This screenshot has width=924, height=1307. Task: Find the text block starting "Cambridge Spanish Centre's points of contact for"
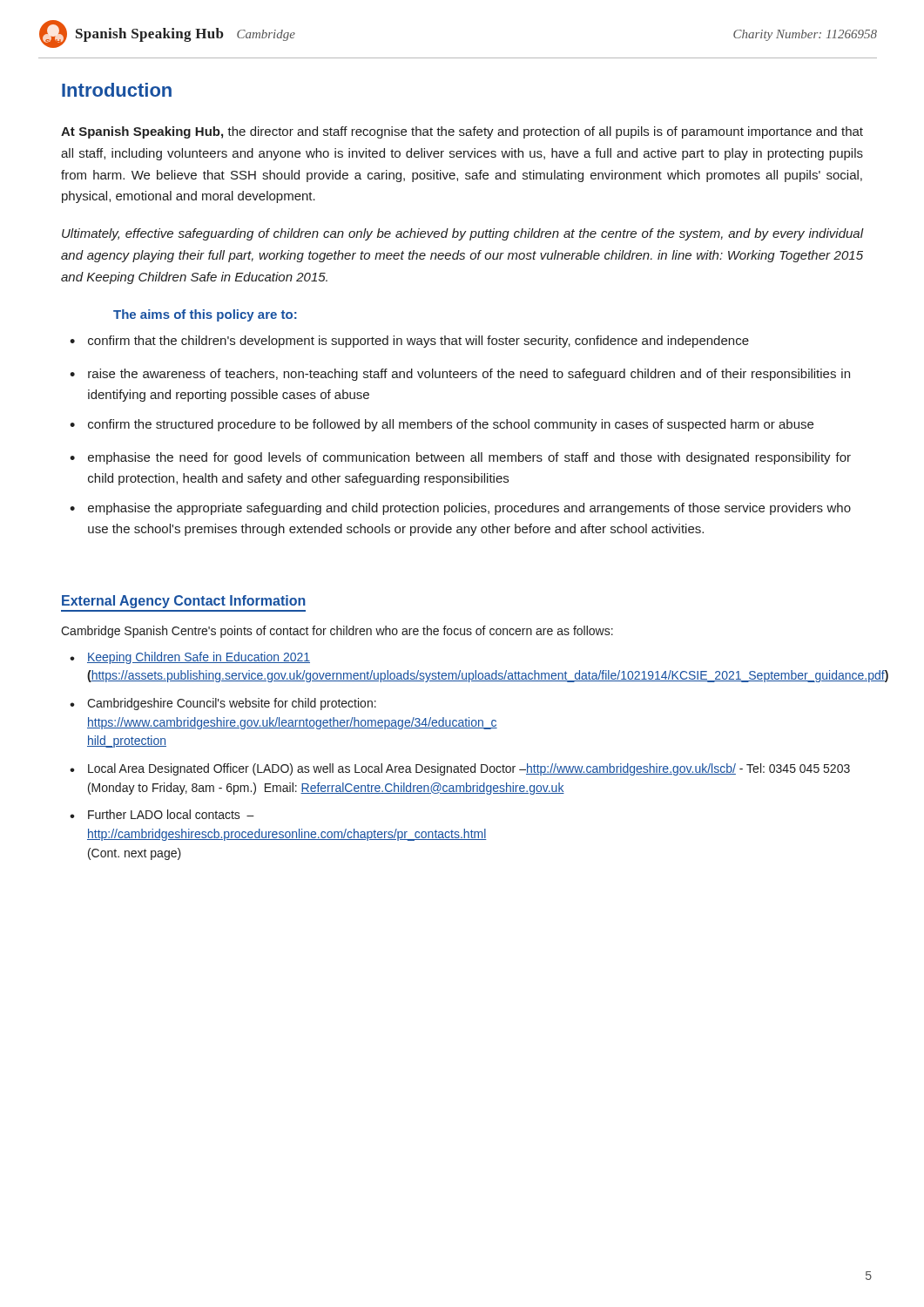pyautogui.click(x=337, y=631)
